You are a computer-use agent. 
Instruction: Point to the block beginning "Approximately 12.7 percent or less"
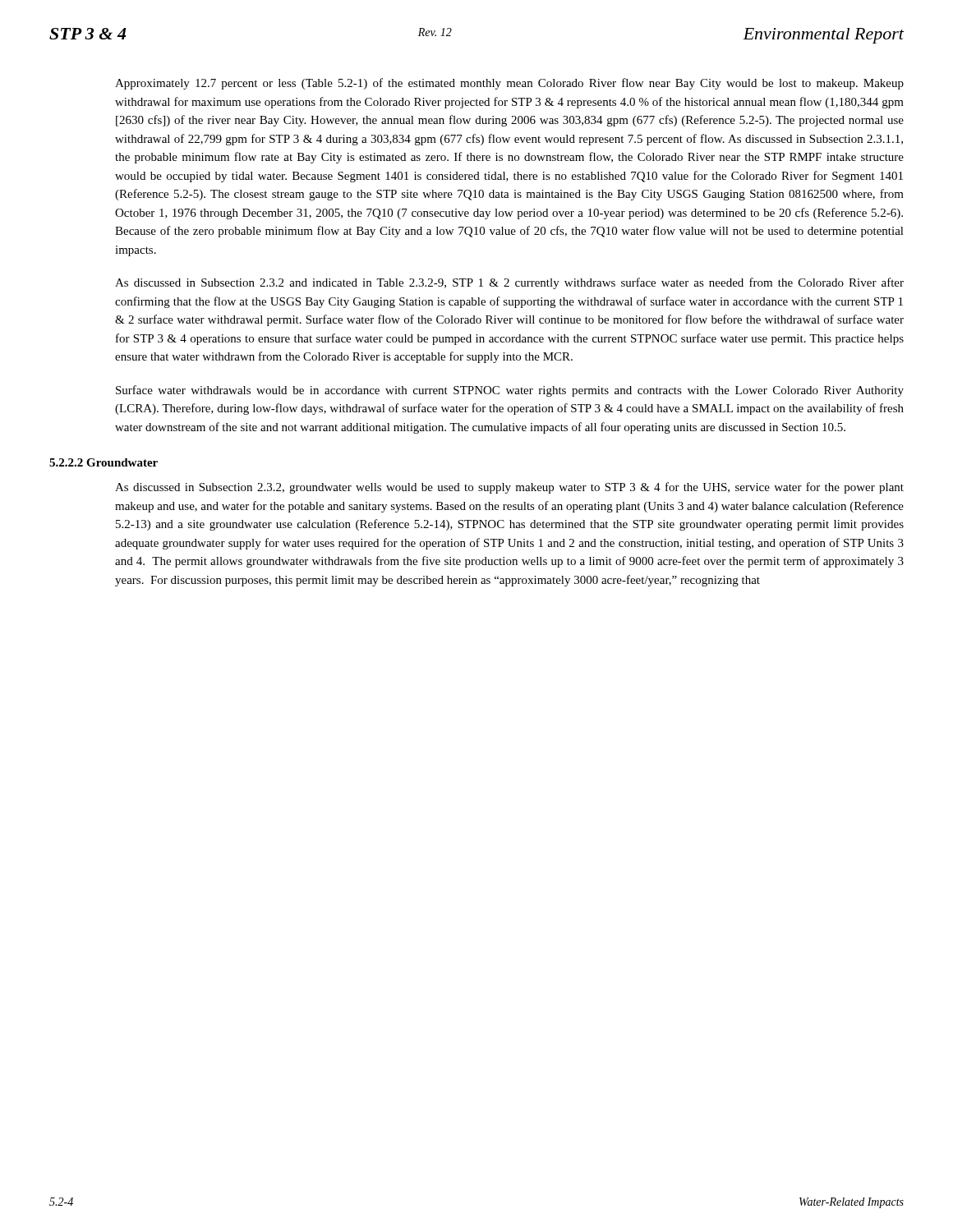(509, 166)
